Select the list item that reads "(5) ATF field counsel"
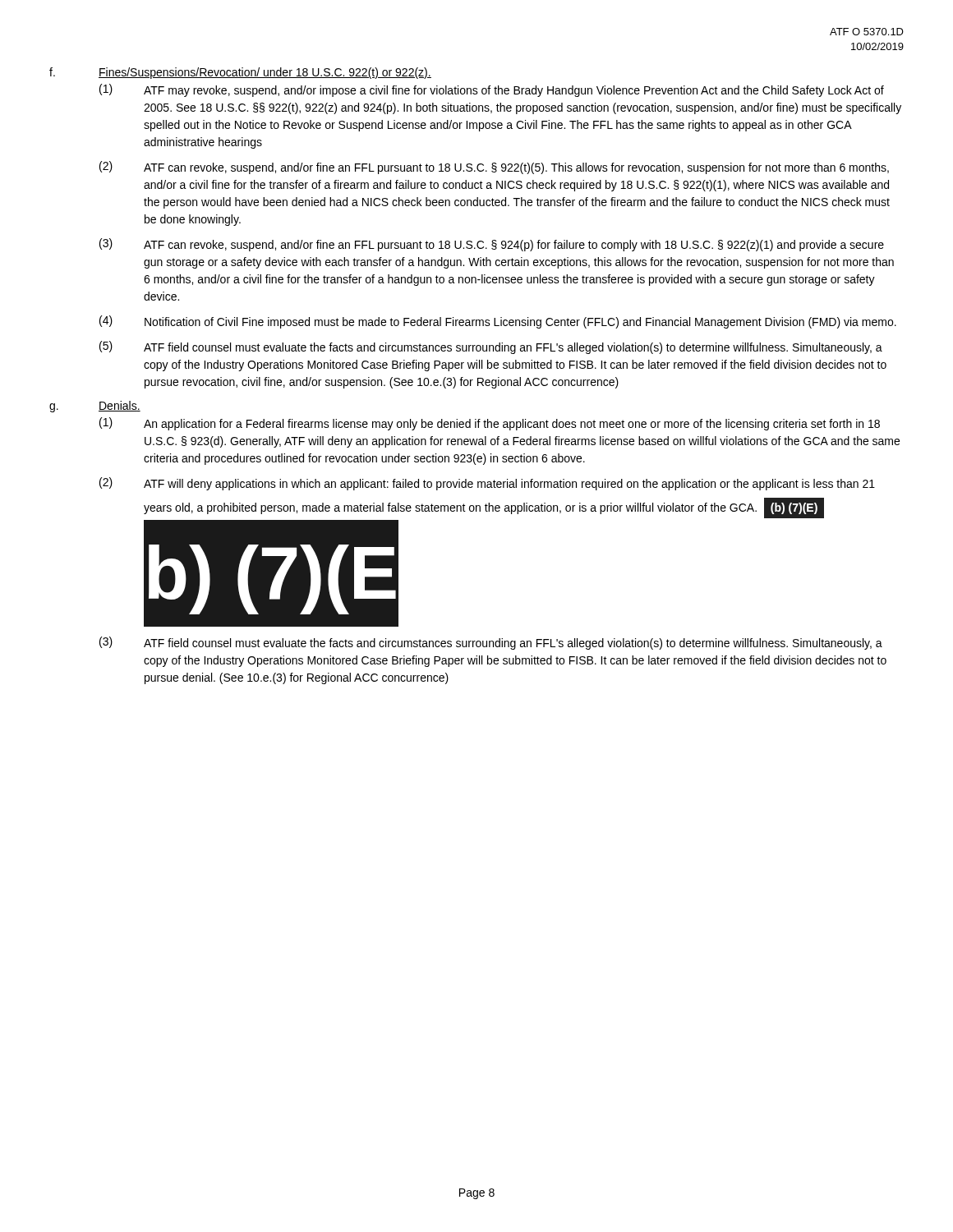953x1232 pixels. pyautogui.click(x=501, y=365)
